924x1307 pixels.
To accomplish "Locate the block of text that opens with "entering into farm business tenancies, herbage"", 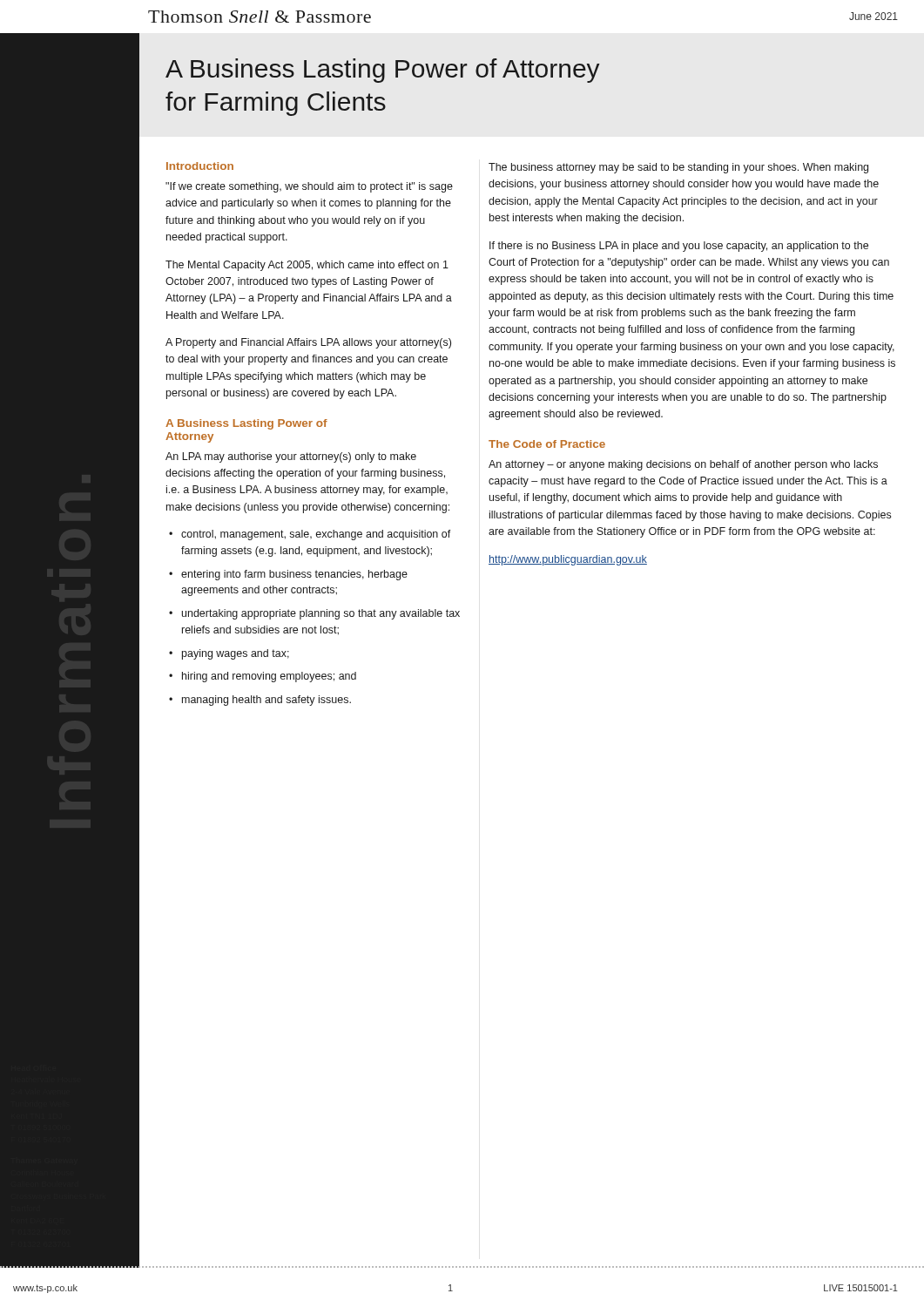I will click(x=294, y=582).
